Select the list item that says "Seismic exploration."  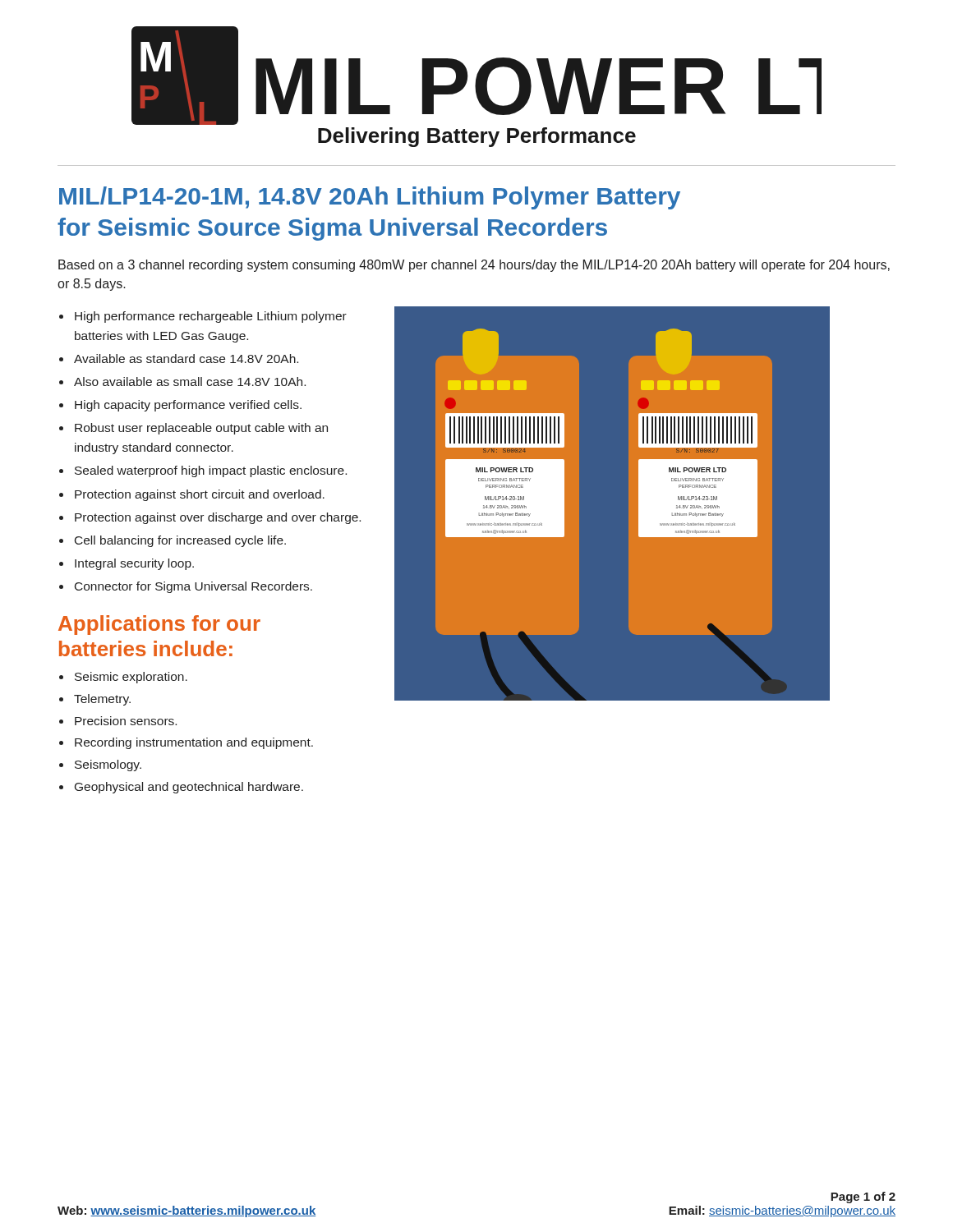click(x=131, y=678)
